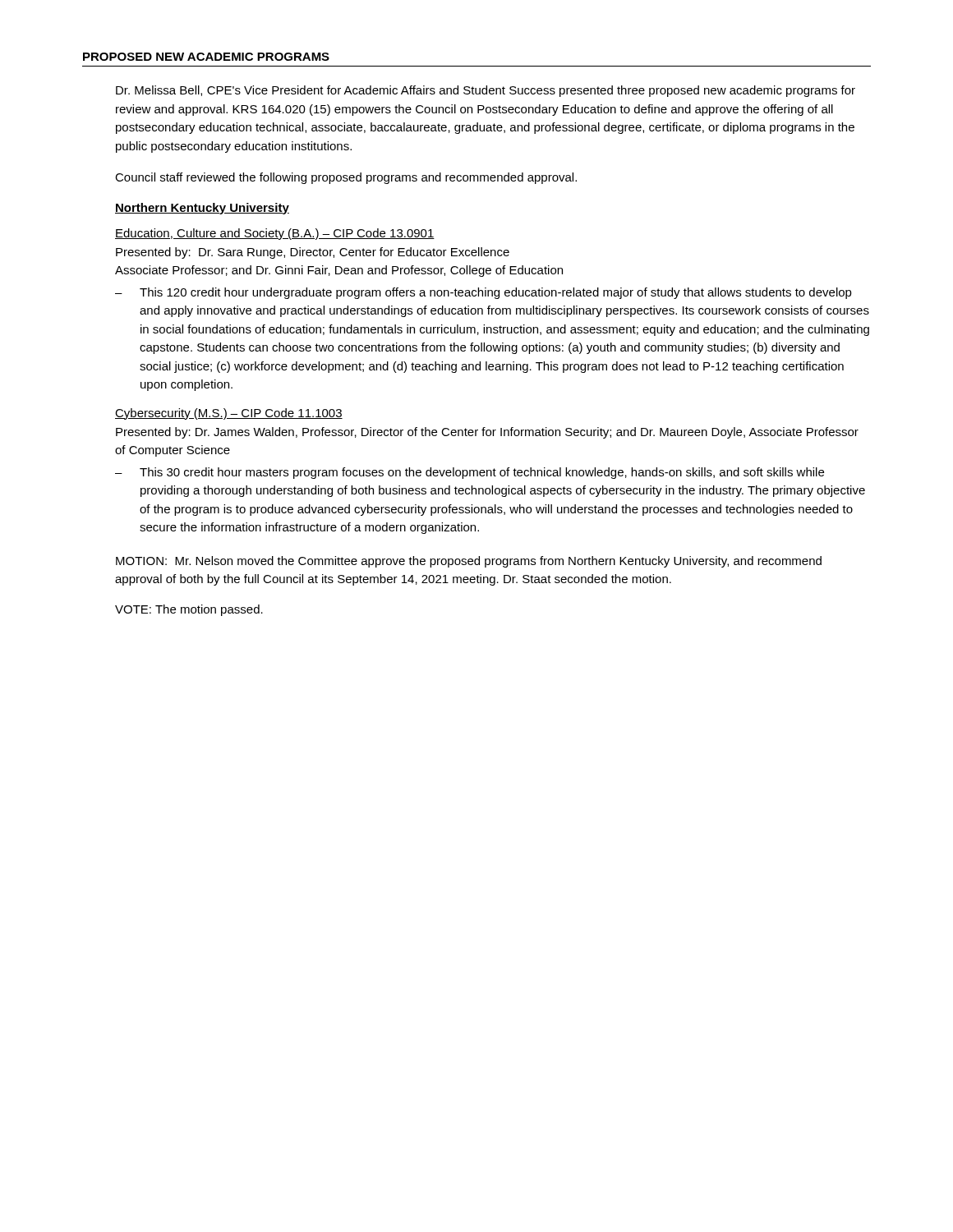
Task: Click on the block starting "Cybersecurity (M.S.) –"
Action: pos(229,412)
